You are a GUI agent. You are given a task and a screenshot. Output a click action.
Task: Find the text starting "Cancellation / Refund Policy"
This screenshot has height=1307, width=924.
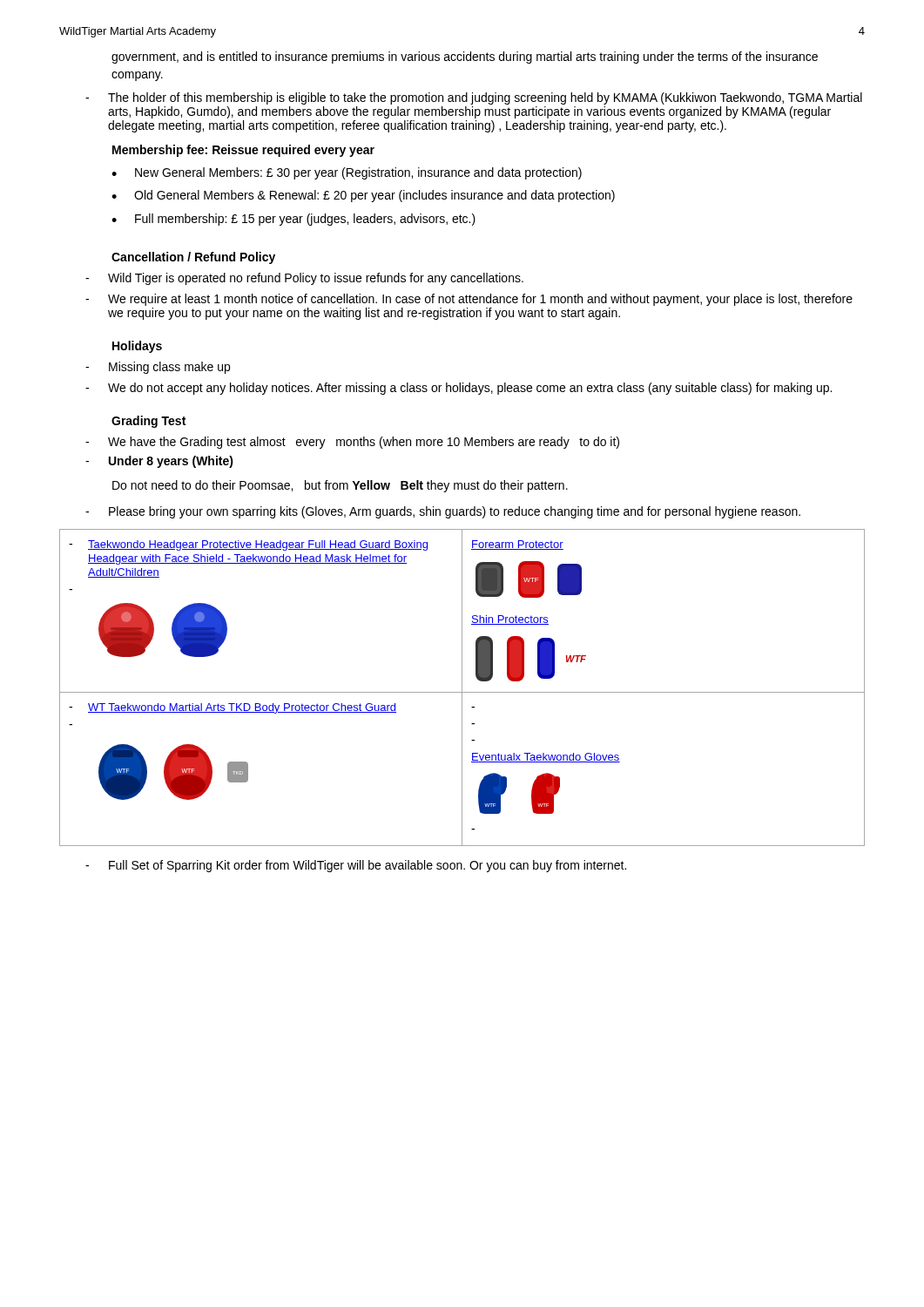click(193, 257)
